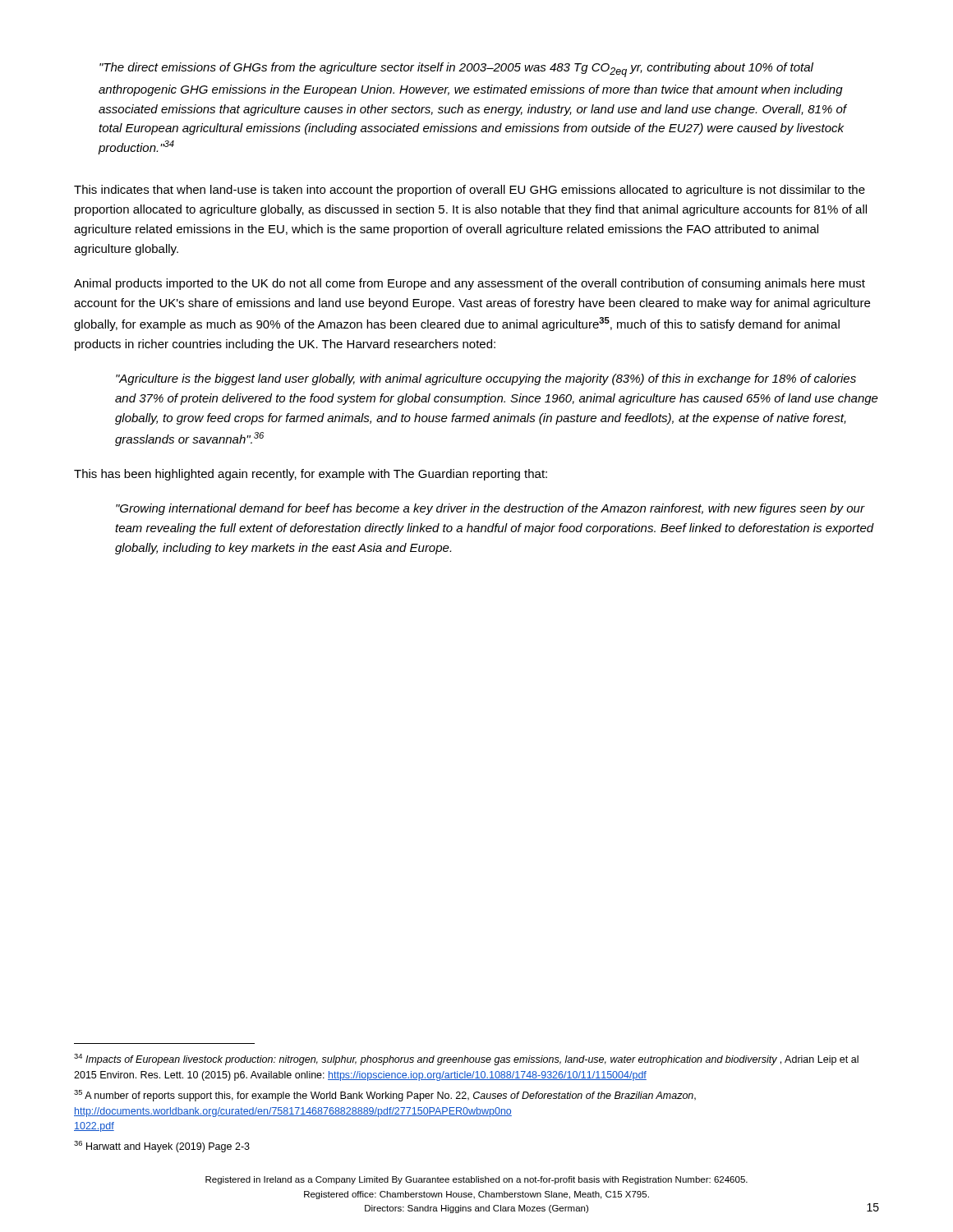This screenshot has width=953, height=1232.
Task: Find the block on this page that starts "35 A number of reports support this,"
Action: [x=385, y=1110]
